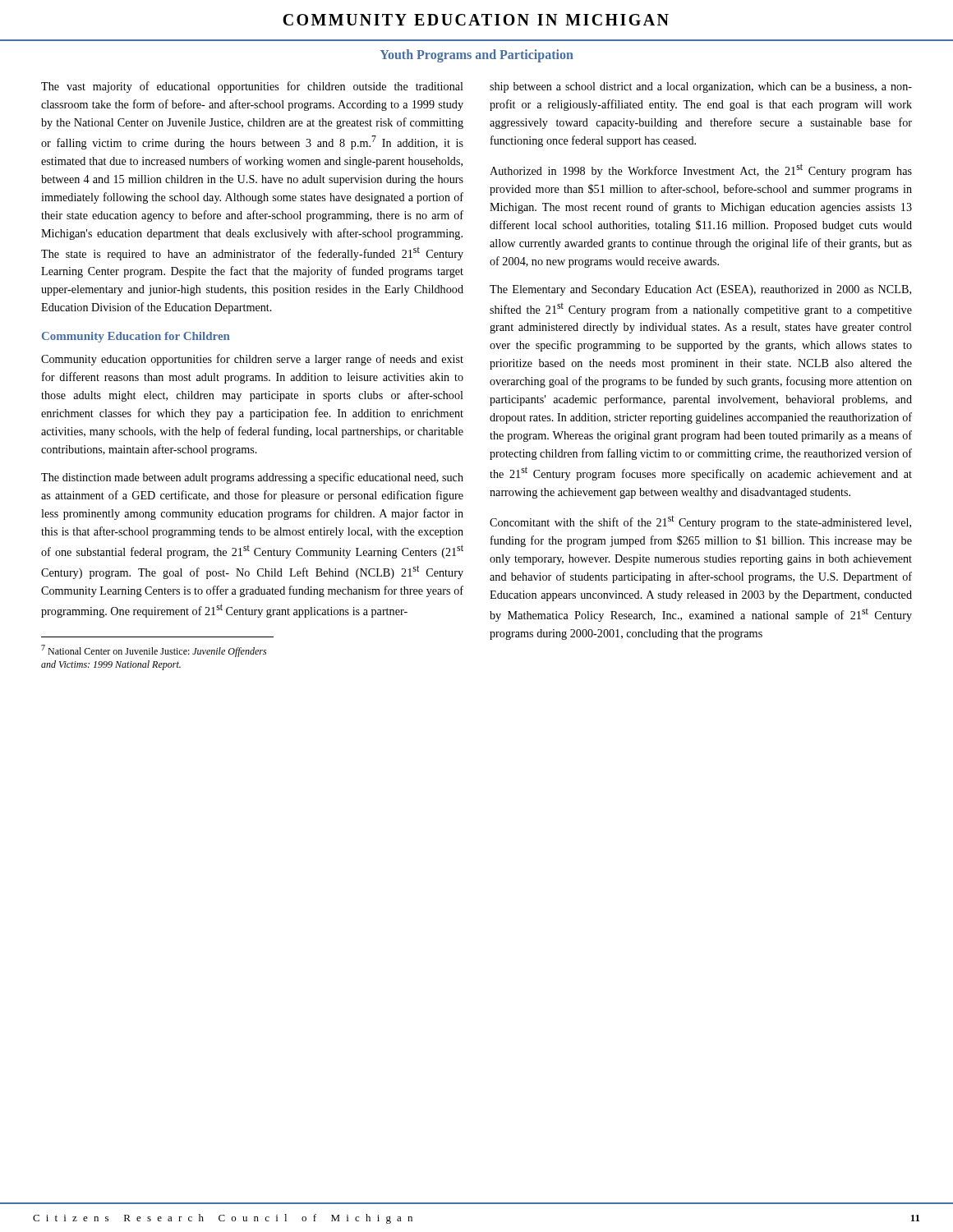Find "Youth Programs and Participation" on this page
Screen dimensions: 1232x953
click(476, 55)
